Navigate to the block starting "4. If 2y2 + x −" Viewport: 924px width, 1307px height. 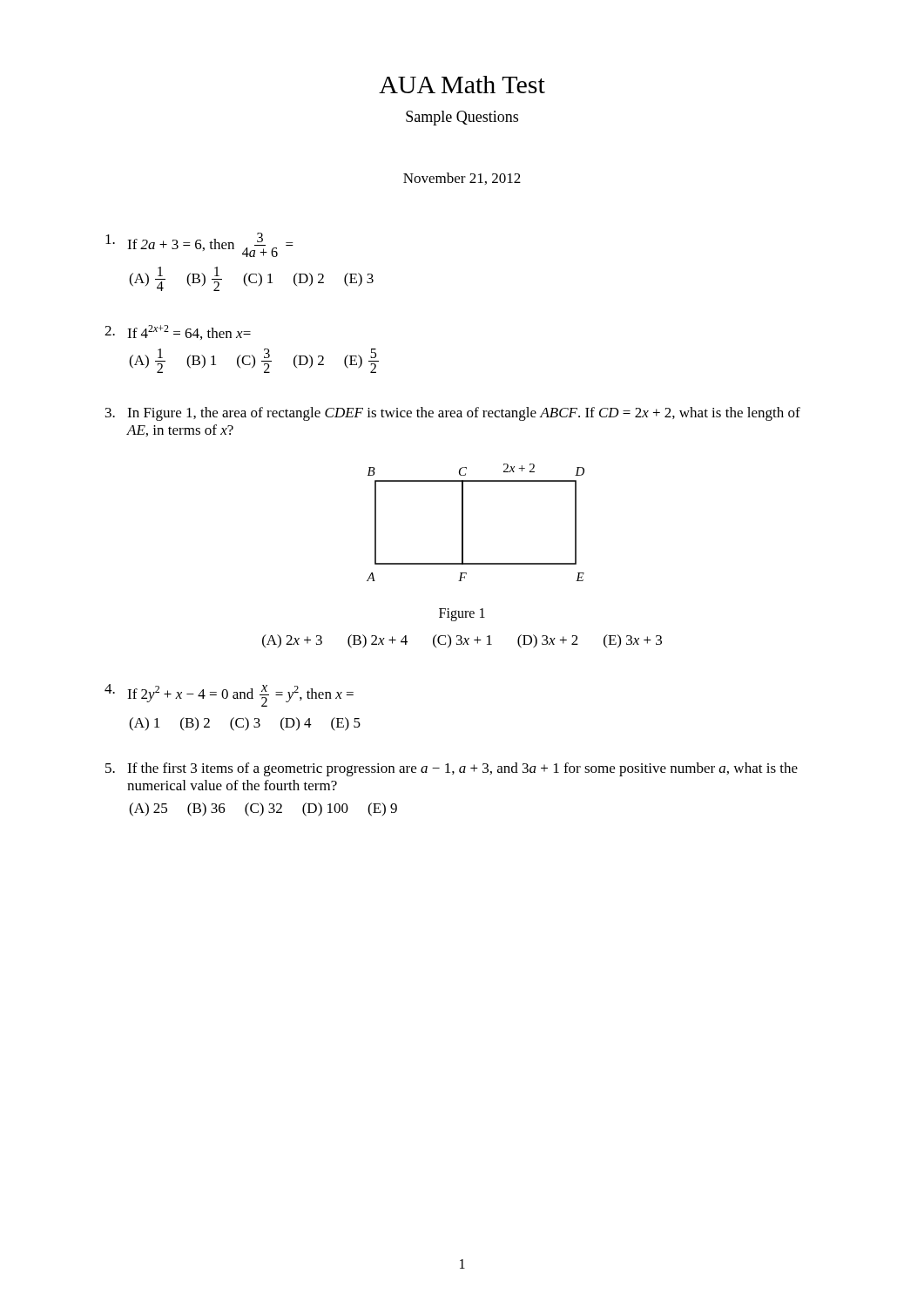coord(229,695)
